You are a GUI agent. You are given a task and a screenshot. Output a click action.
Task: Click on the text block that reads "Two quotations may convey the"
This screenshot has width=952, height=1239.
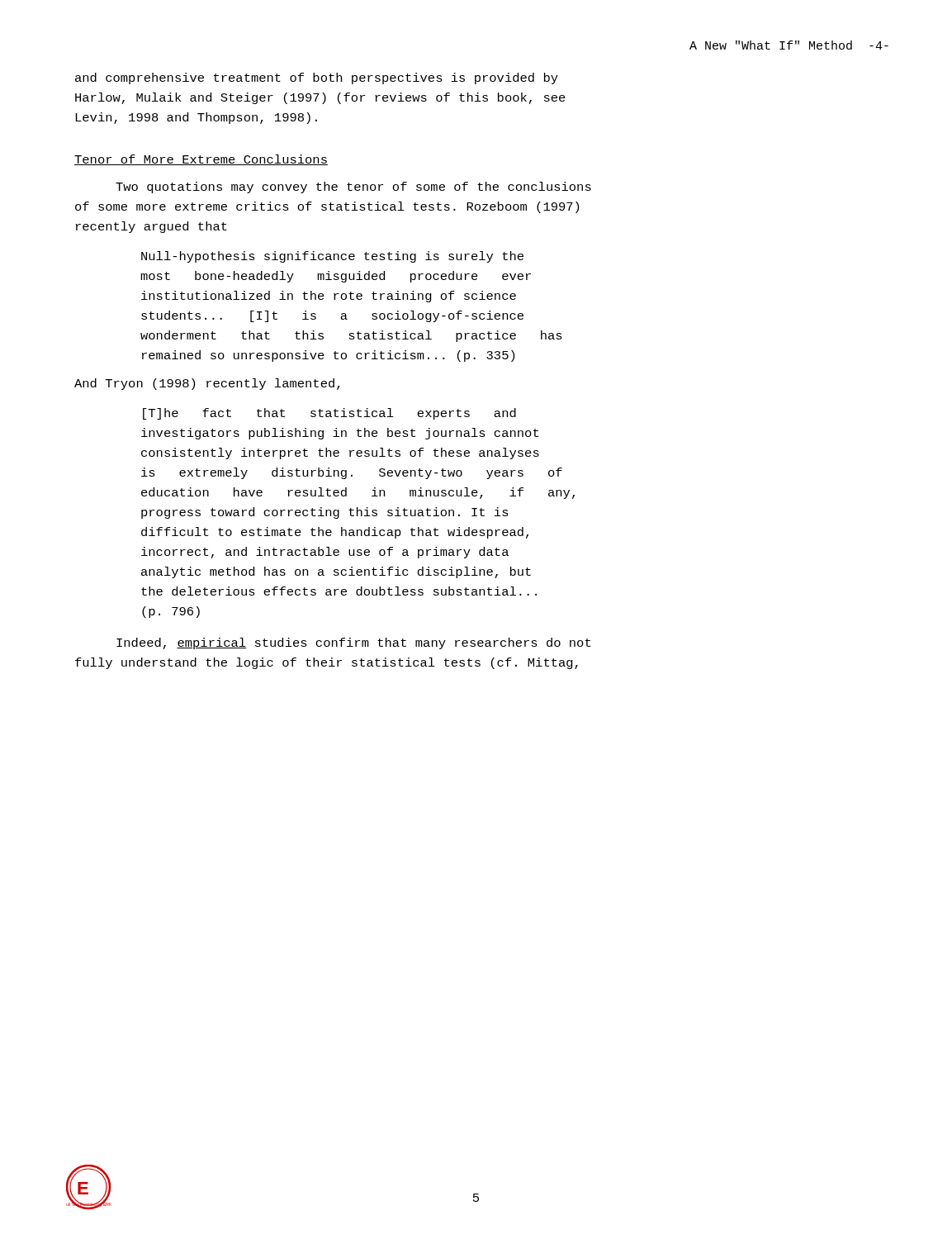coord(333,207)
